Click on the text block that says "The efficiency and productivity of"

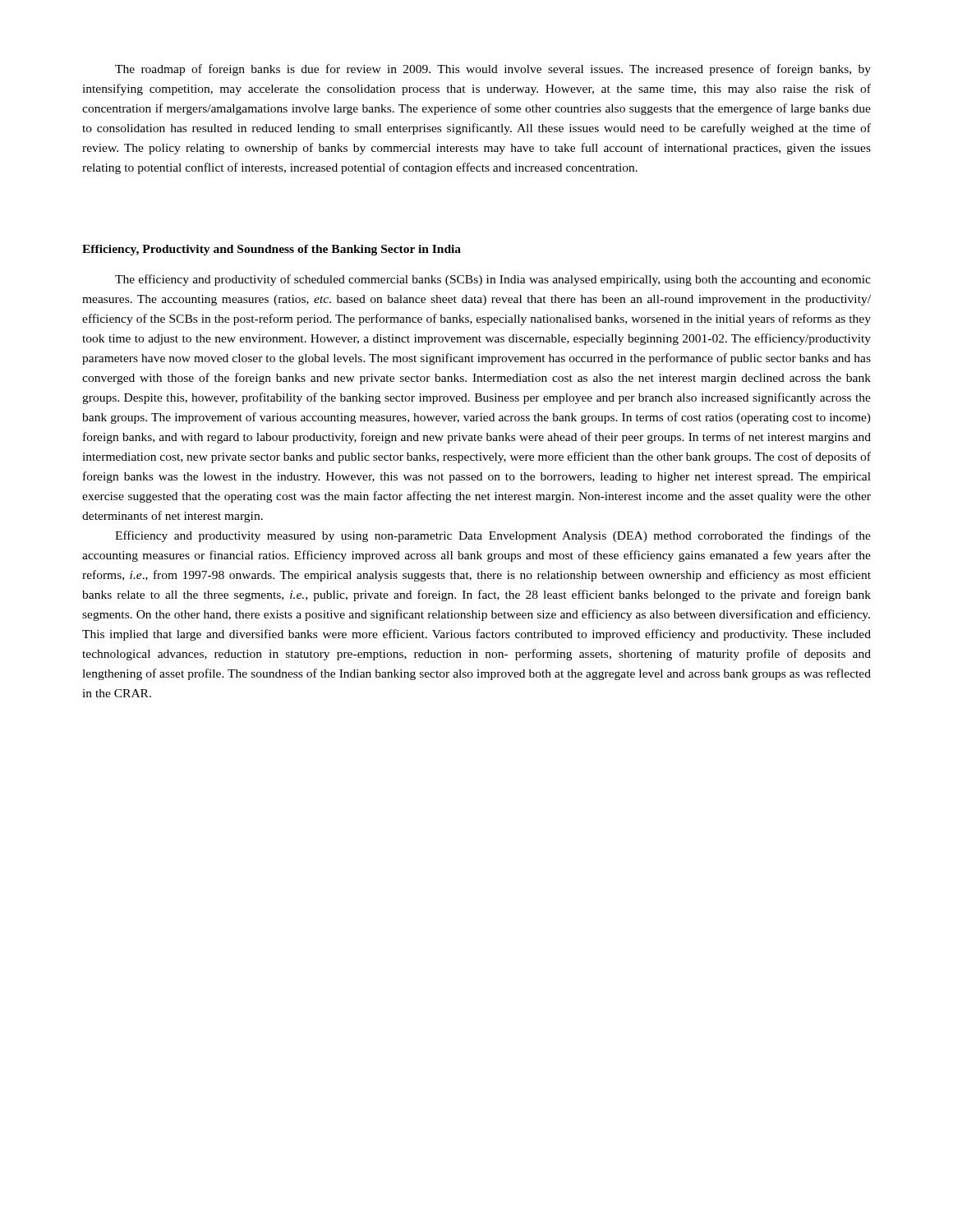click(476, 398)
